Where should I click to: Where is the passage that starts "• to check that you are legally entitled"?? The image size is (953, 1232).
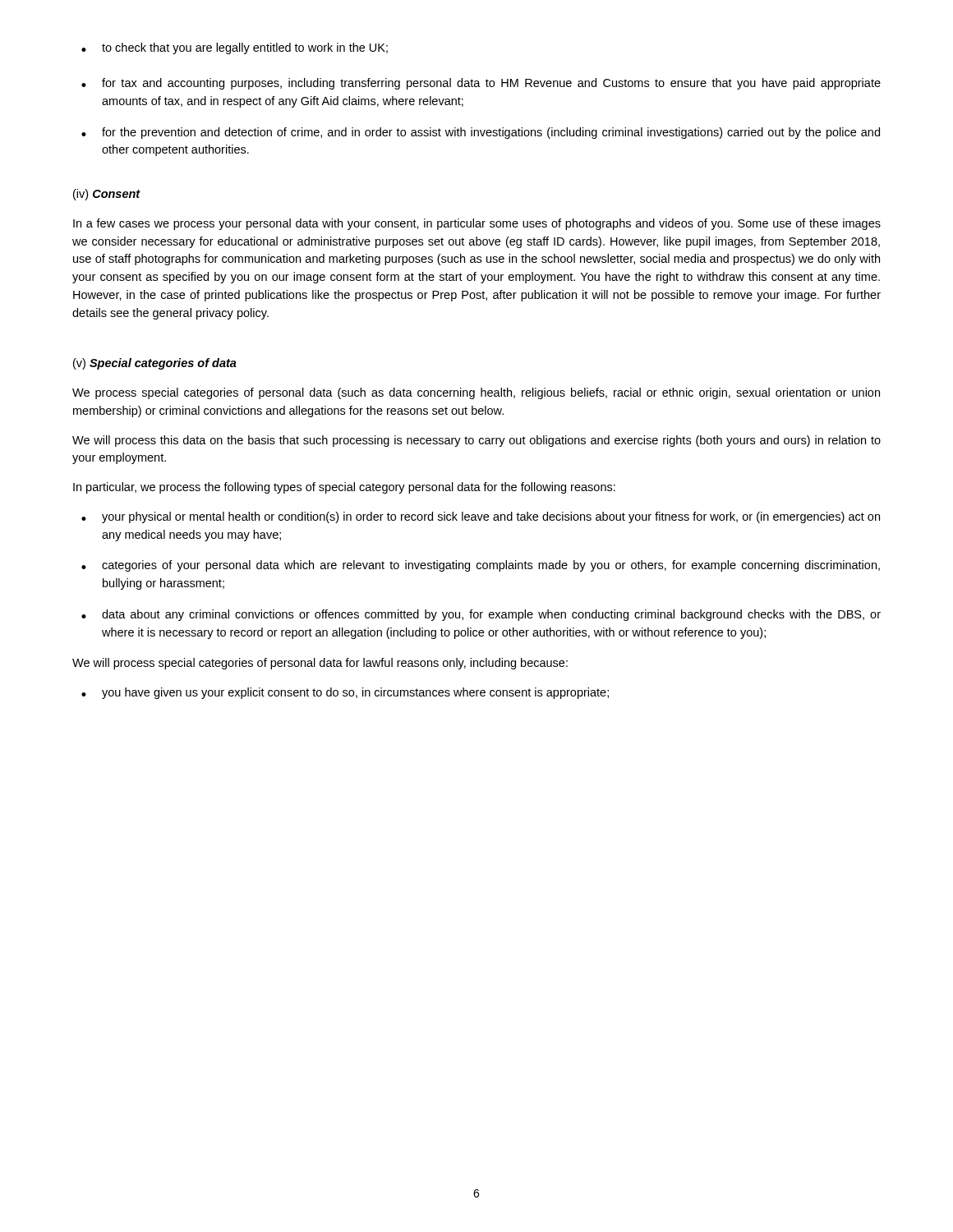coord(235,48)
